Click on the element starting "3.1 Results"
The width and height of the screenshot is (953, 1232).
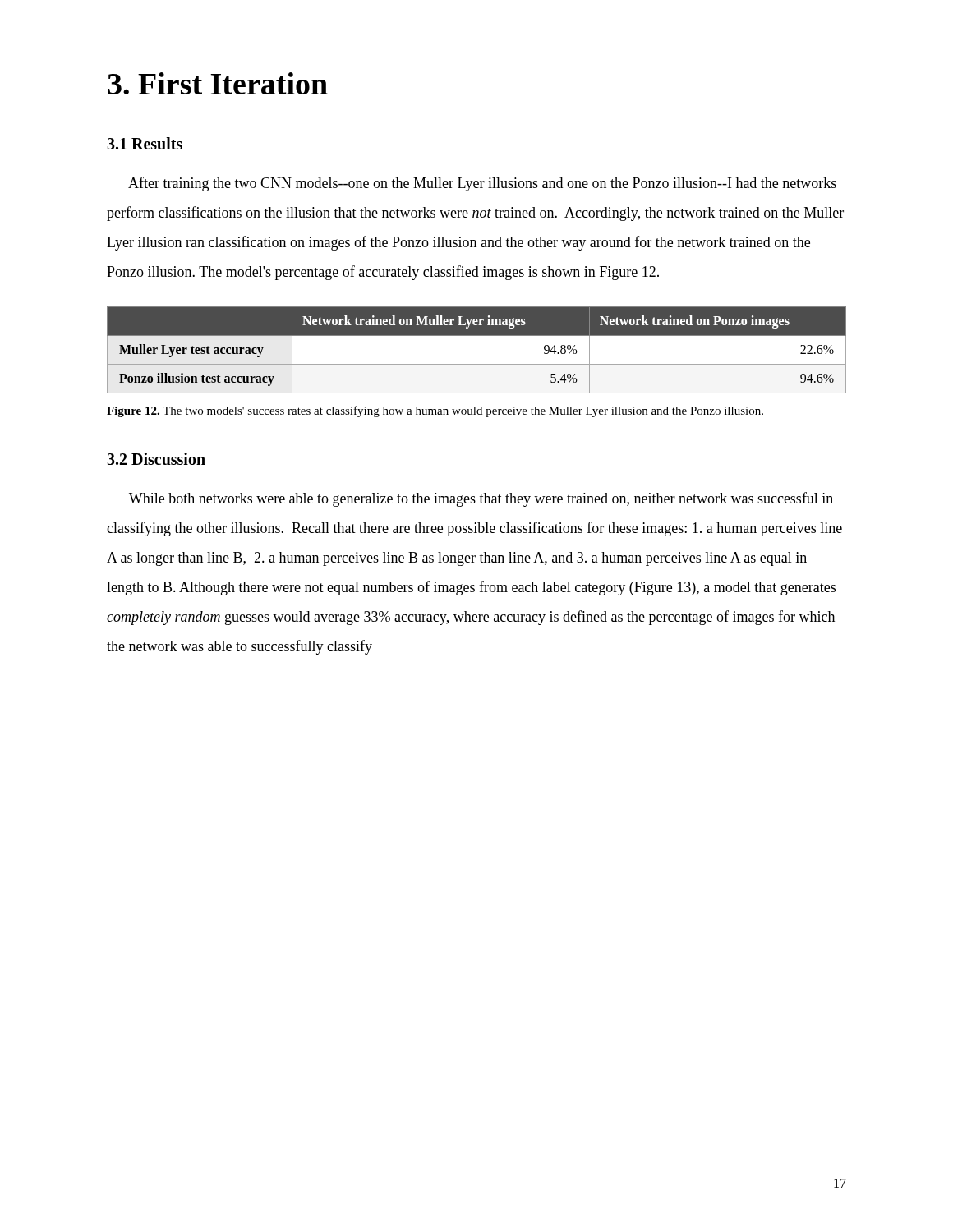(x=145, y=143)
